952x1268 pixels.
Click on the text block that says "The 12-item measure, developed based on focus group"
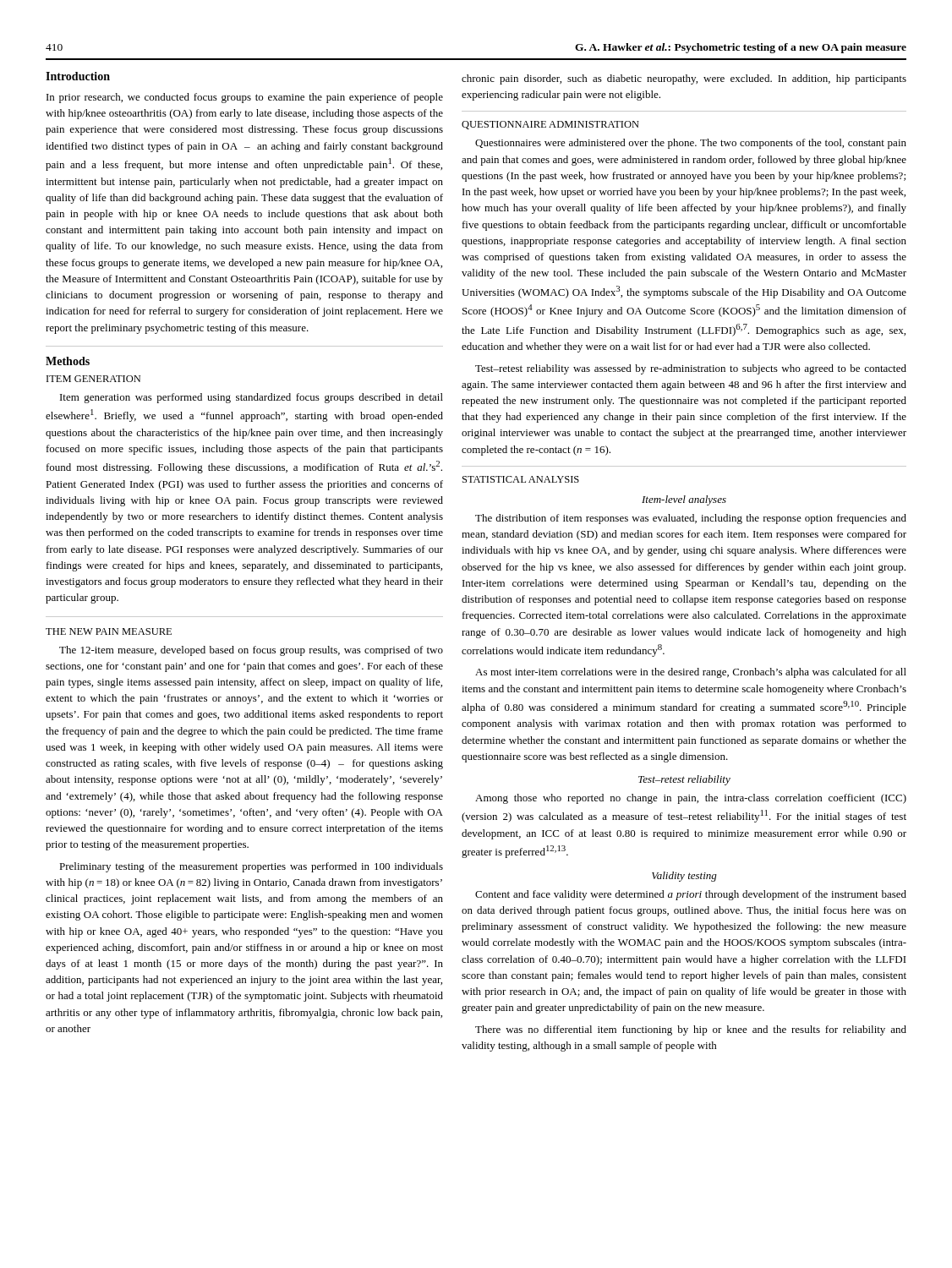(244, 839)
